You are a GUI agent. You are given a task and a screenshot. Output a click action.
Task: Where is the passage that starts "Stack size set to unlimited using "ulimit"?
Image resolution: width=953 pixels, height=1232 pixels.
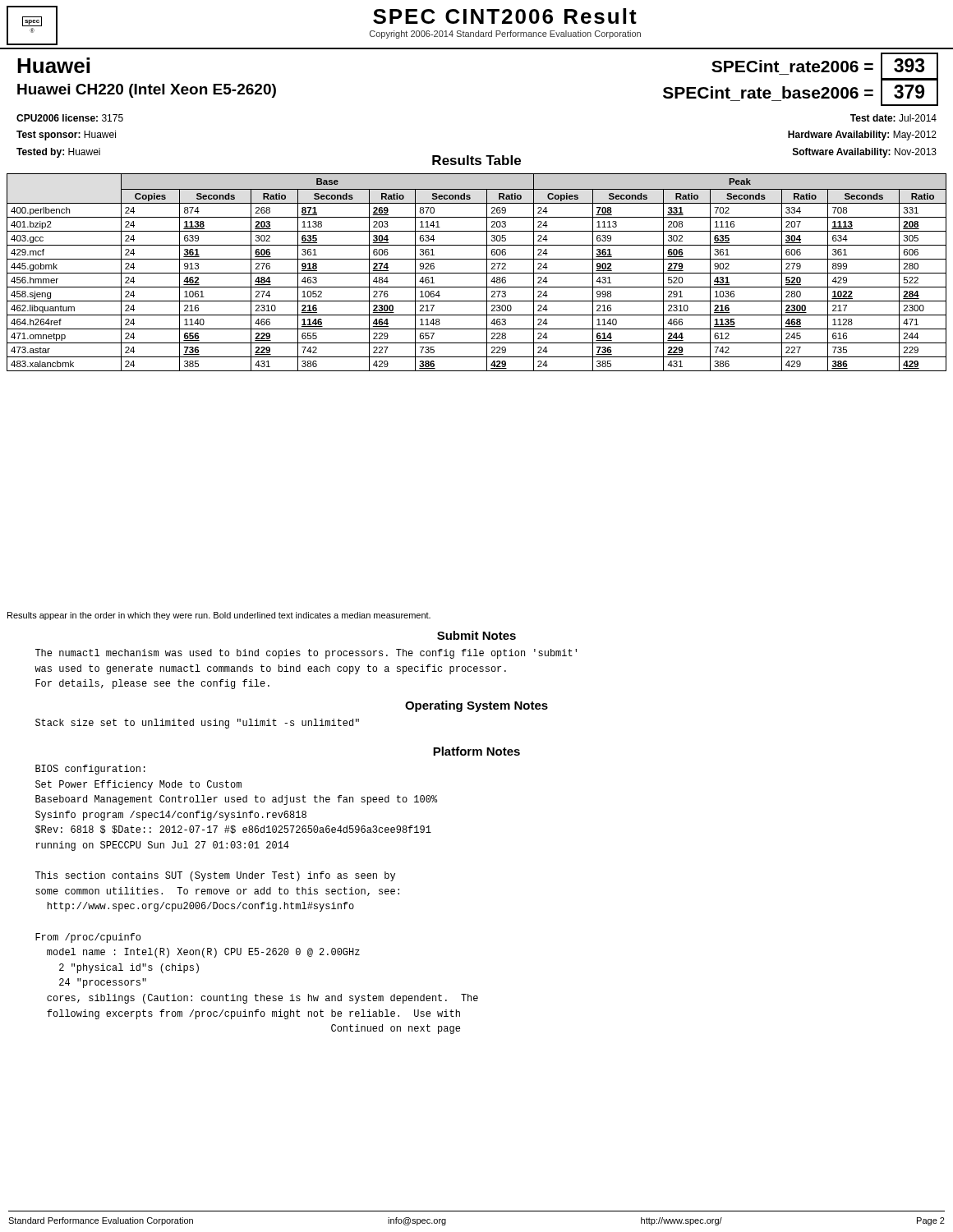pos(192,724)
